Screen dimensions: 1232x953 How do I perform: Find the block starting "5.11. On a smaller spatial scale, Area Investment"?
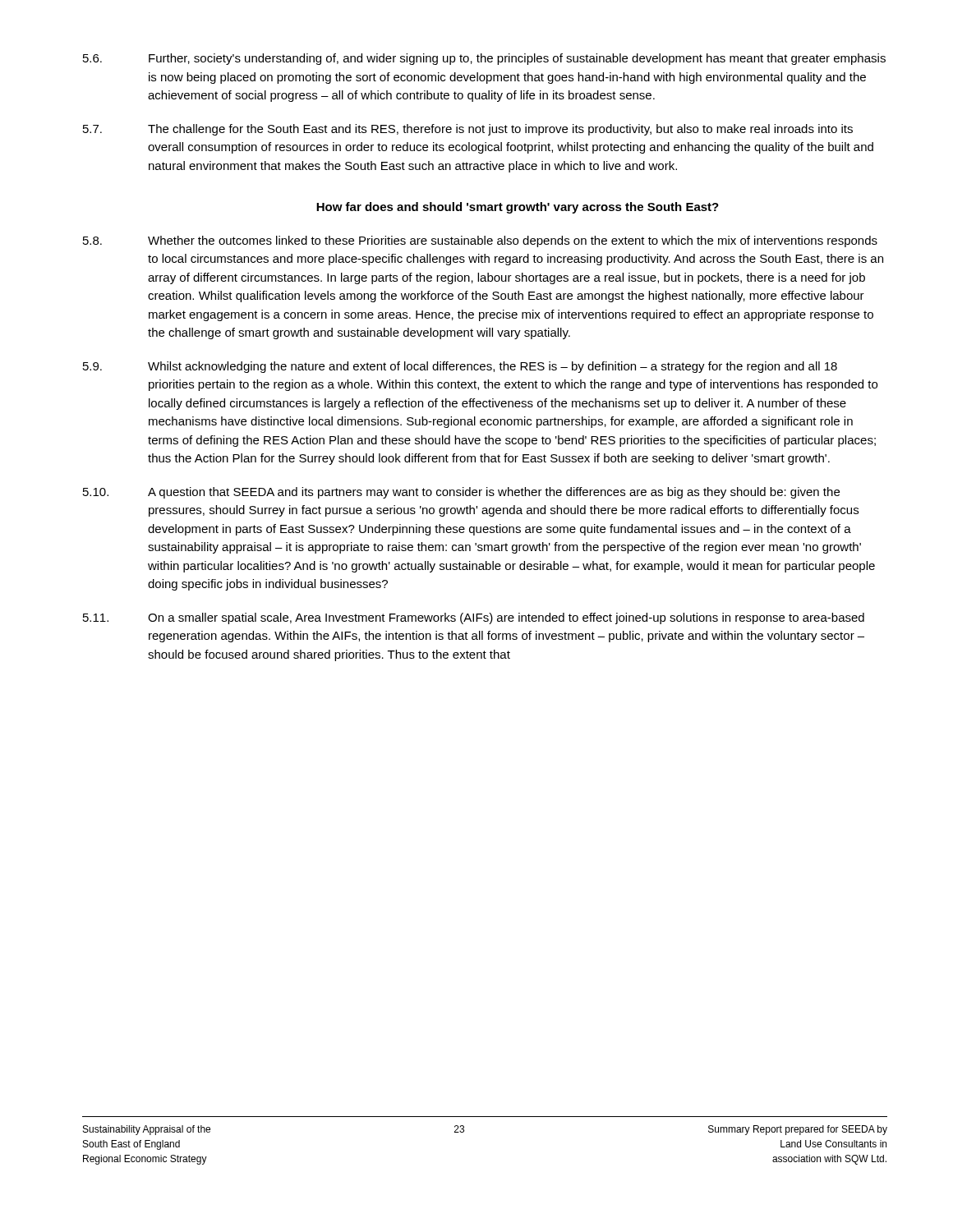tap(485, 636)
